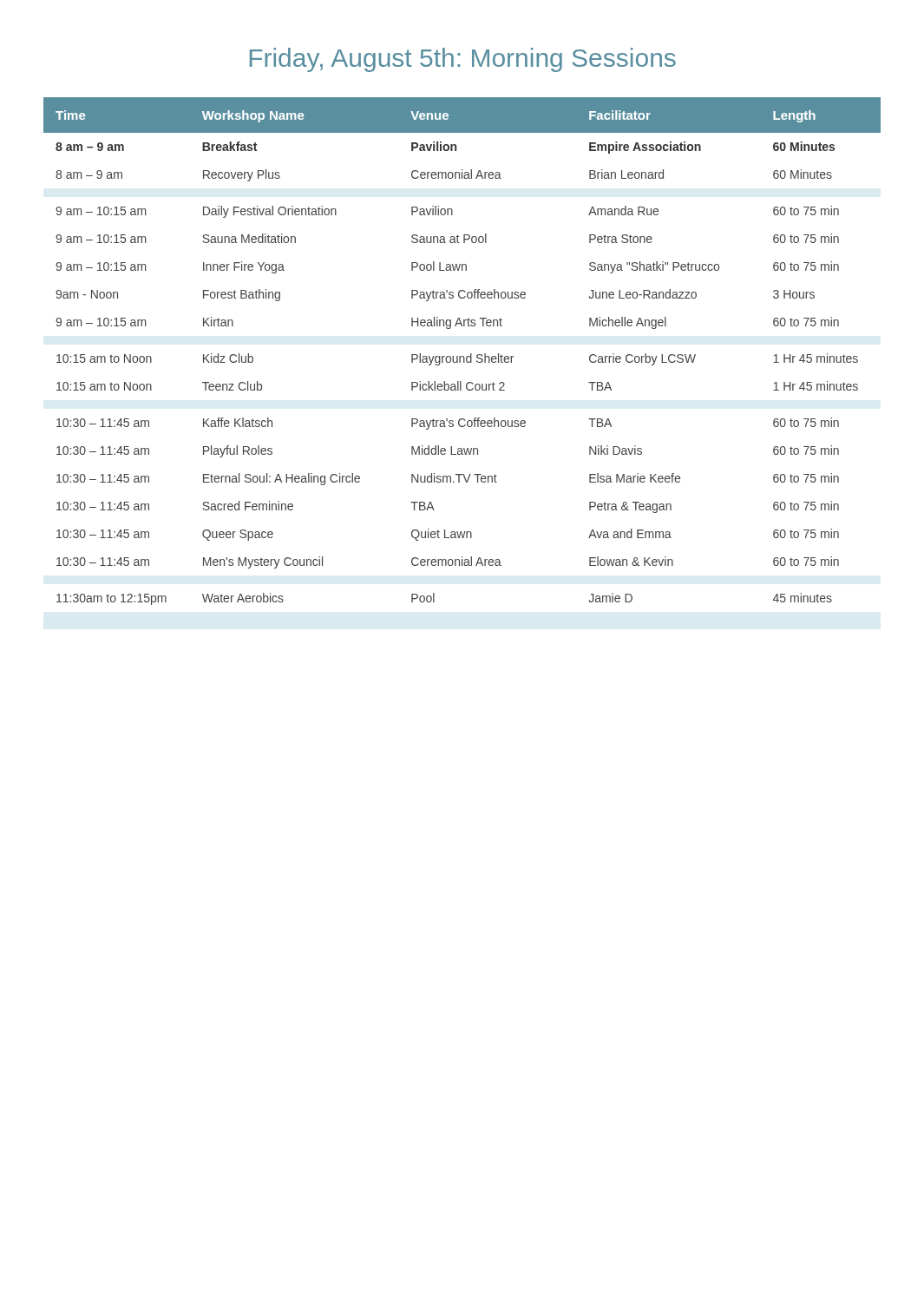Select the text starting "Friday, August 5th: Morning"
Viewport: 924px width, 1302px height.
[x=462, y=58]
